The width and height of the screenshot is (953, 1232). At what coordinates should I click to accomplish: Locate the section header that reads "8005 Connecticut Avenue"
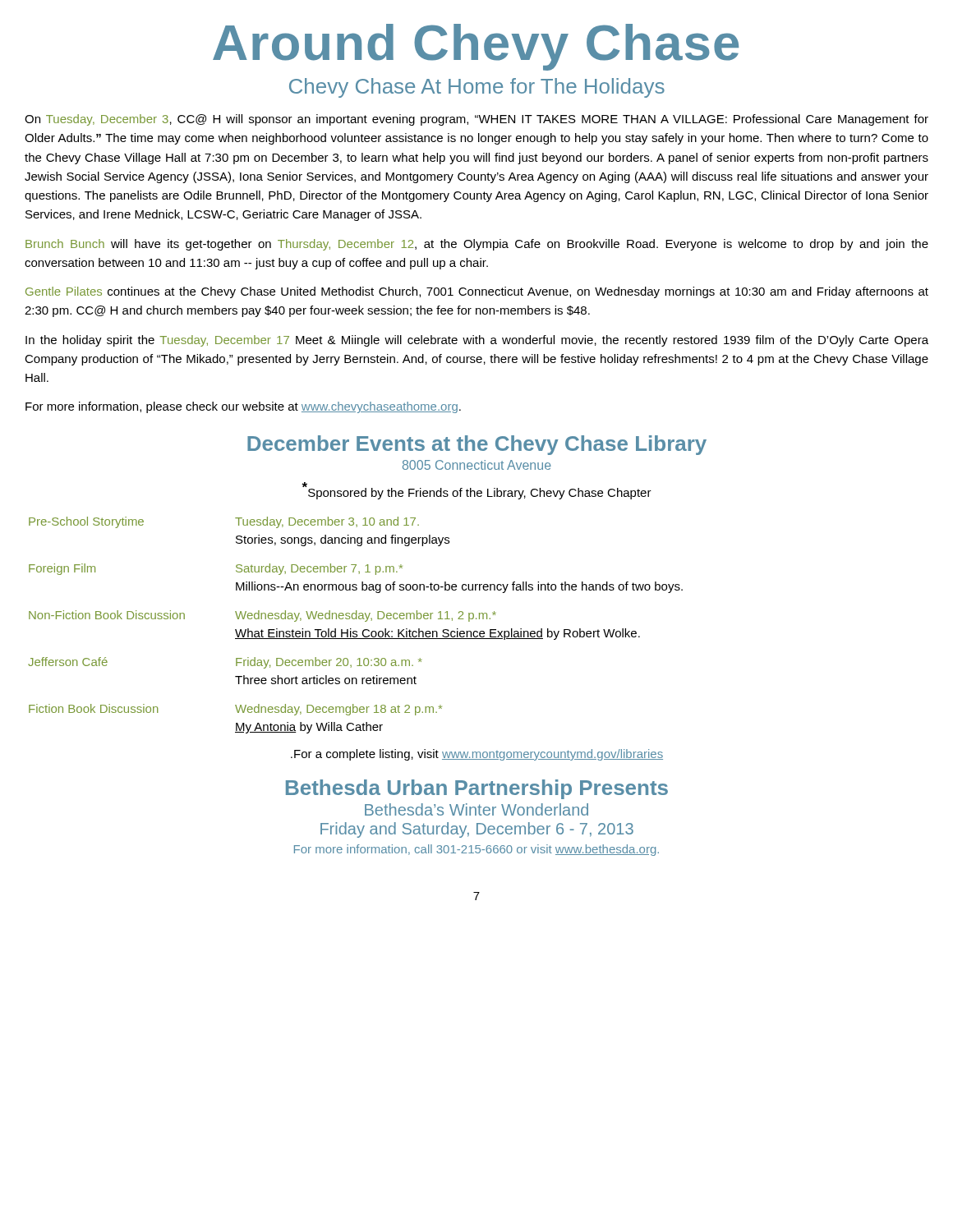[476, 465]
